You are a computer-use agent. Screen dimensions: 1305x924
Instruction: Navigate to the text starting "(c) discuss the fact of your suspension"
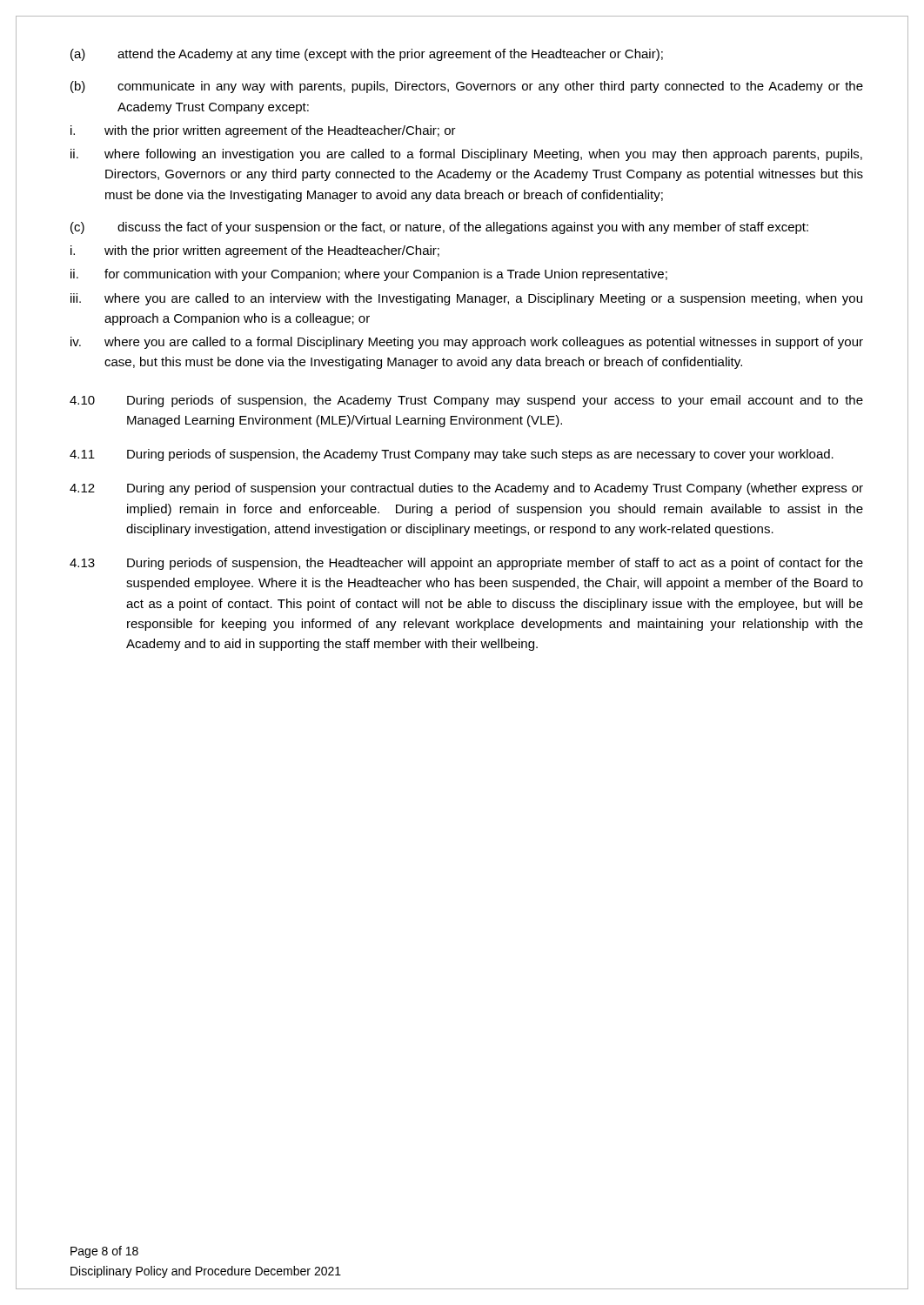pyautogui.click(x=466, y=226)
